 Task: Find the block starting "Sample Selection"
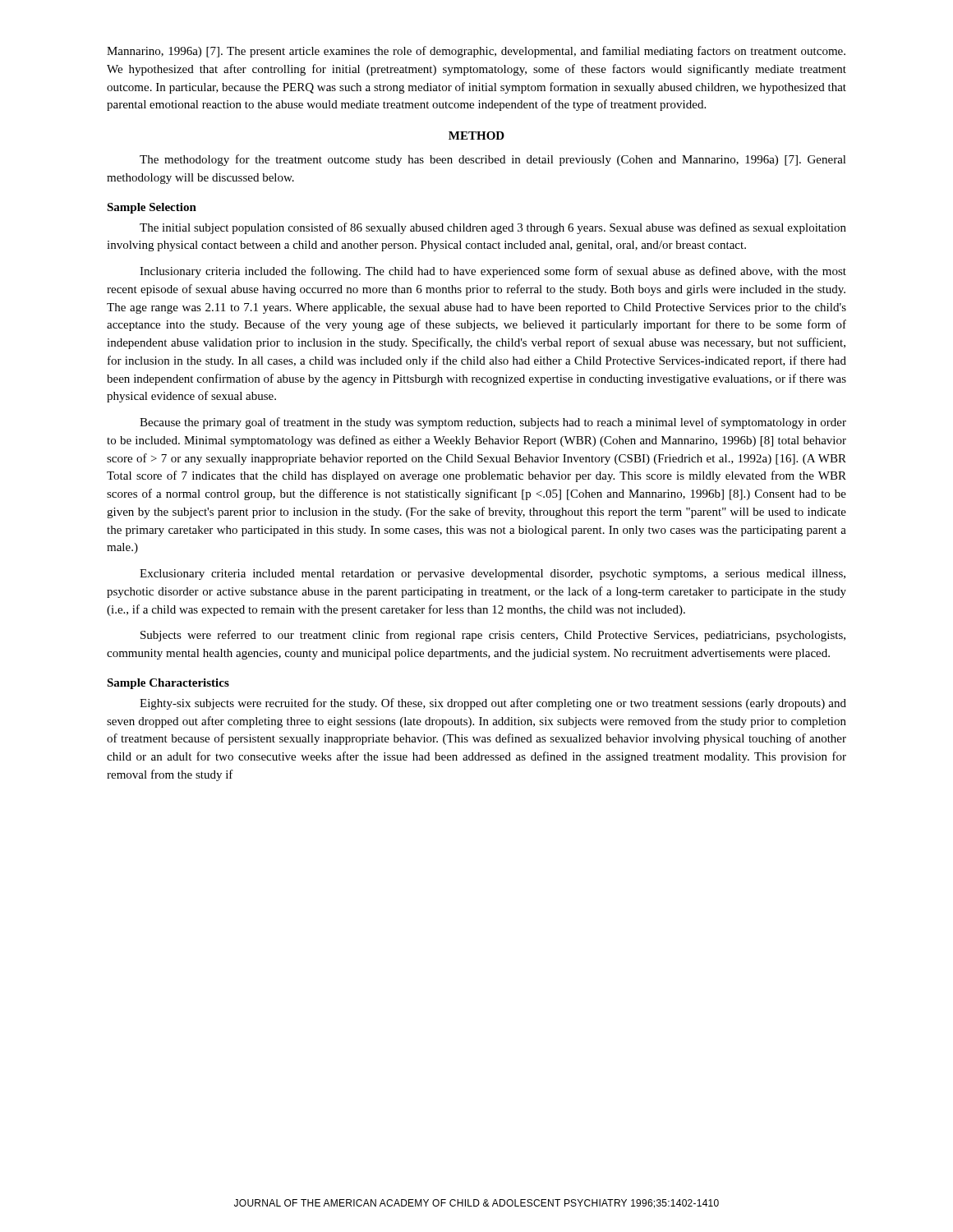pos(151,207)
